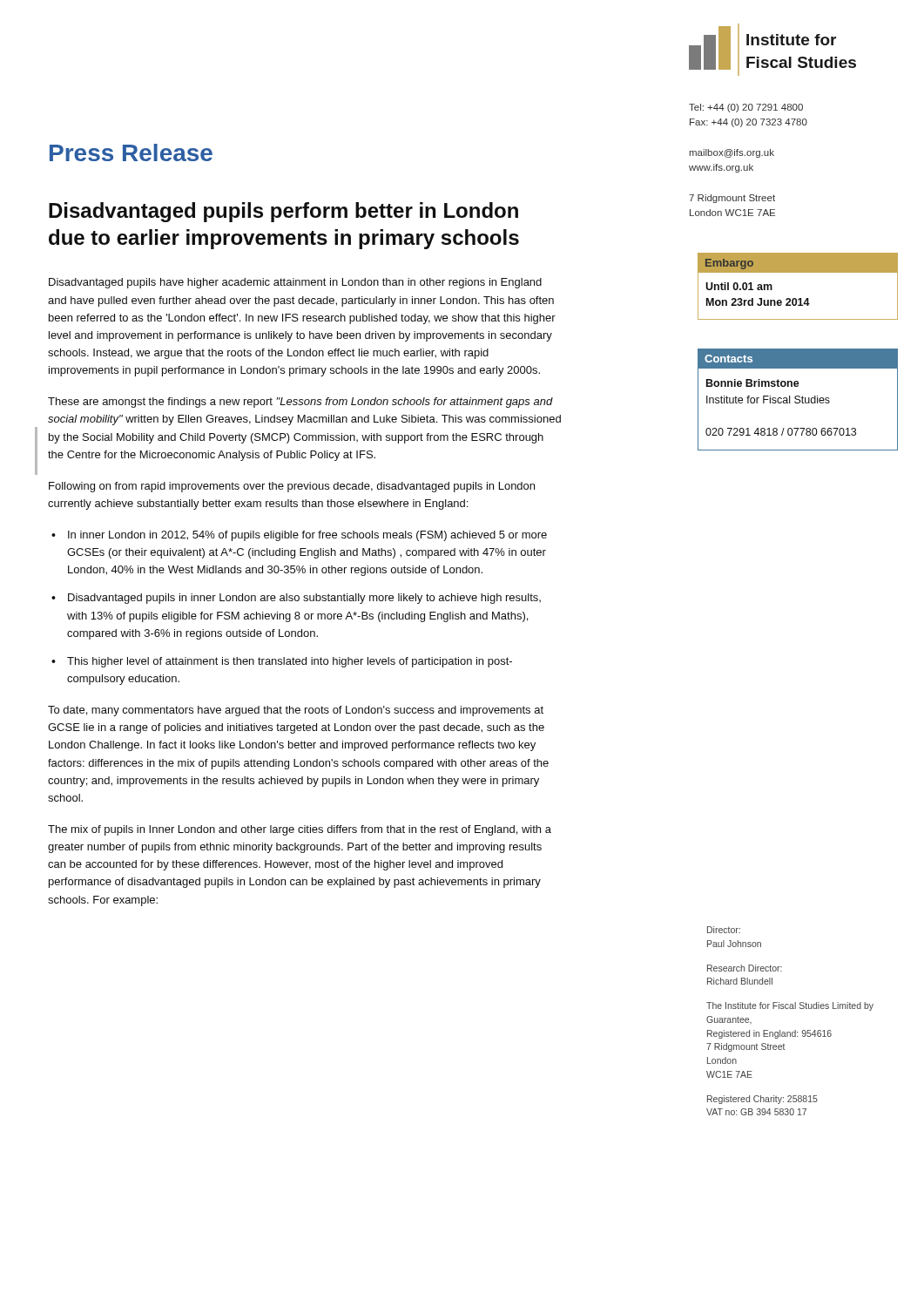
Task: Point to the text starting "Contacts Bonnie Brimstone Institute"
Action: (798, 400)
